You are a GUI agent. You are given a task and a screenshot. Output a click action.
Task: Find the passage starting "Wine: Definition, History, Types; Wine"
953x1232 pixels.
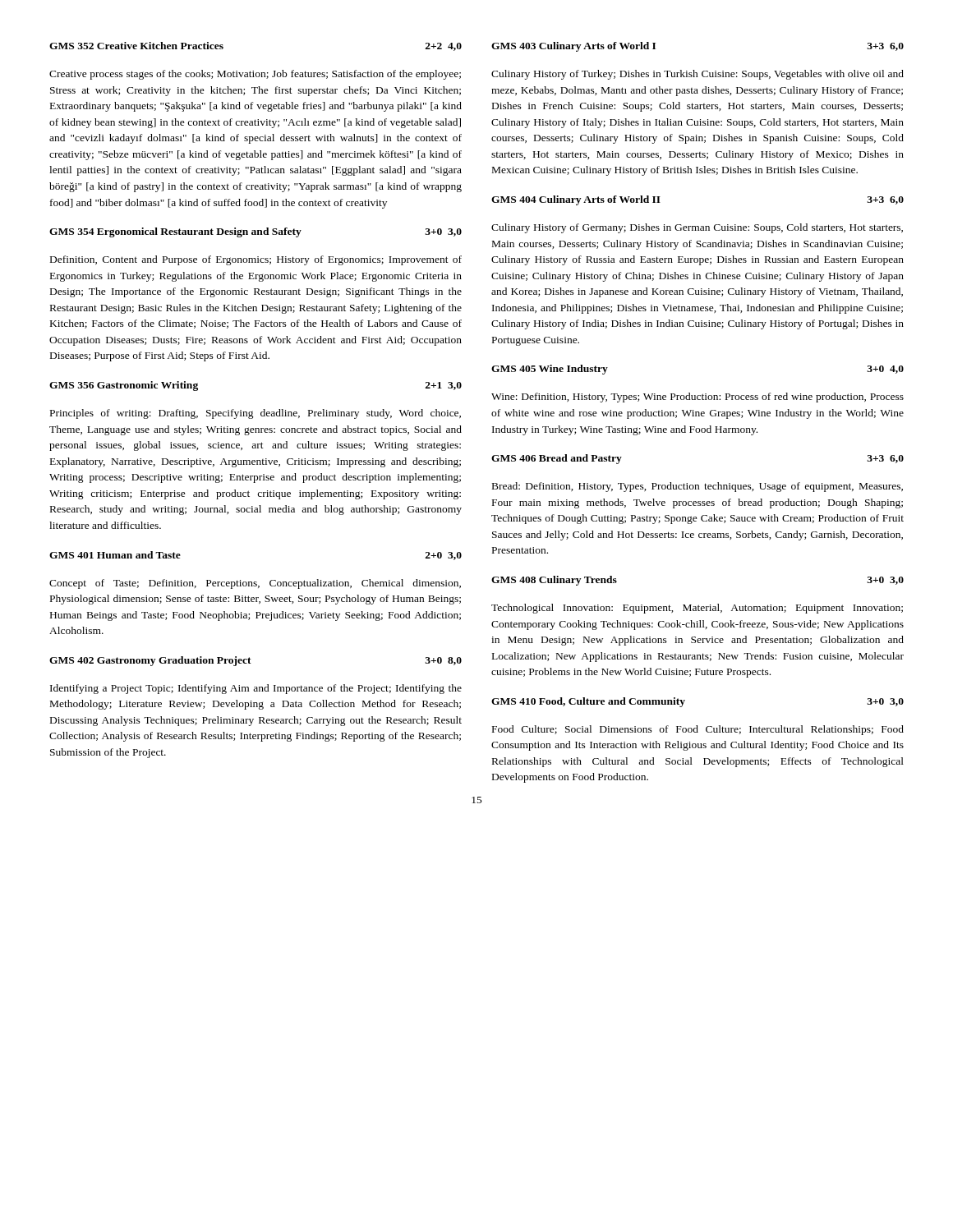(x=698, y=413)
